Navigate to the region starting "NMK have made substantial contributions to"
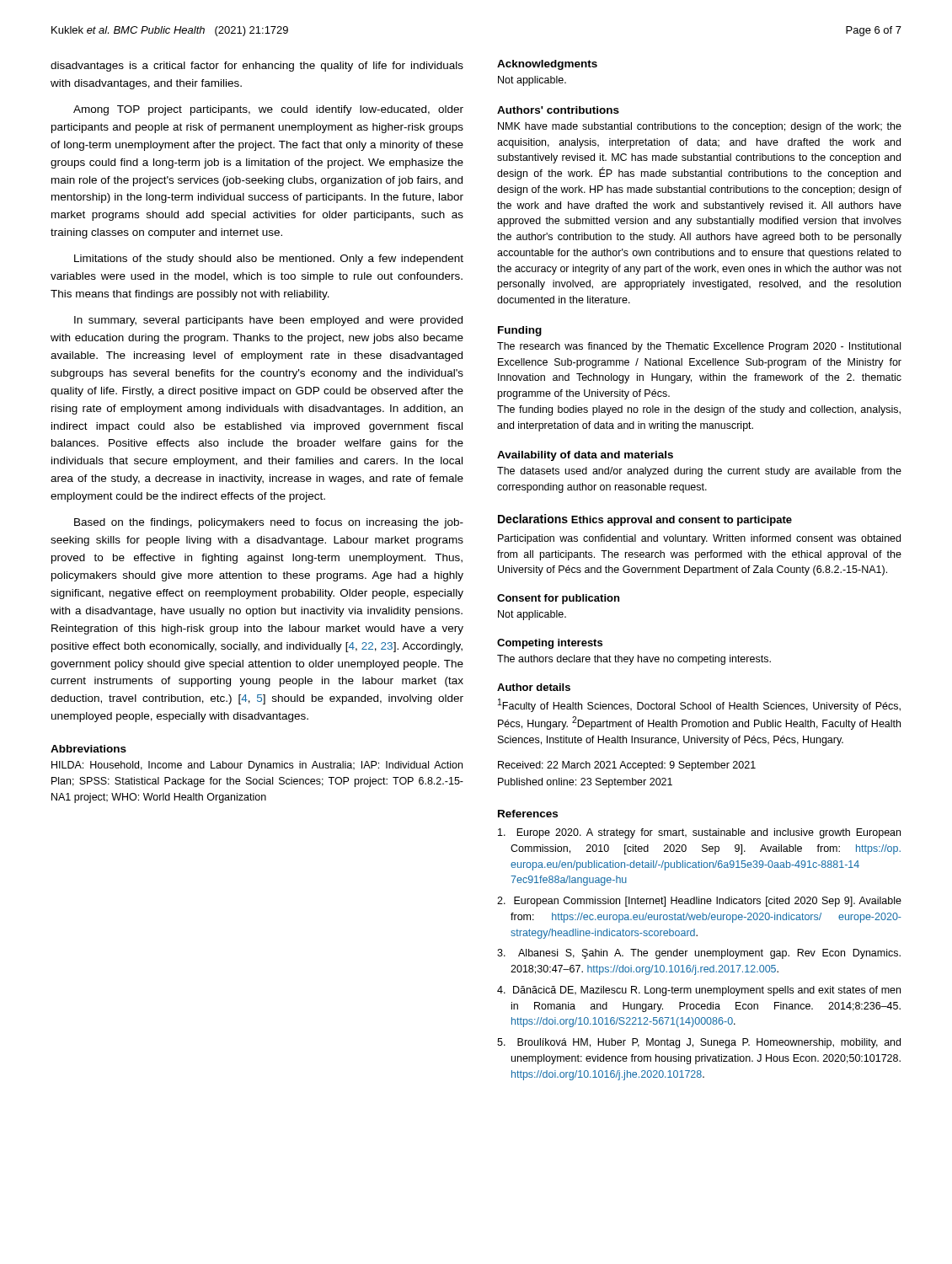Viewport: 952px width, 1264px height. [x=699, y=213]
